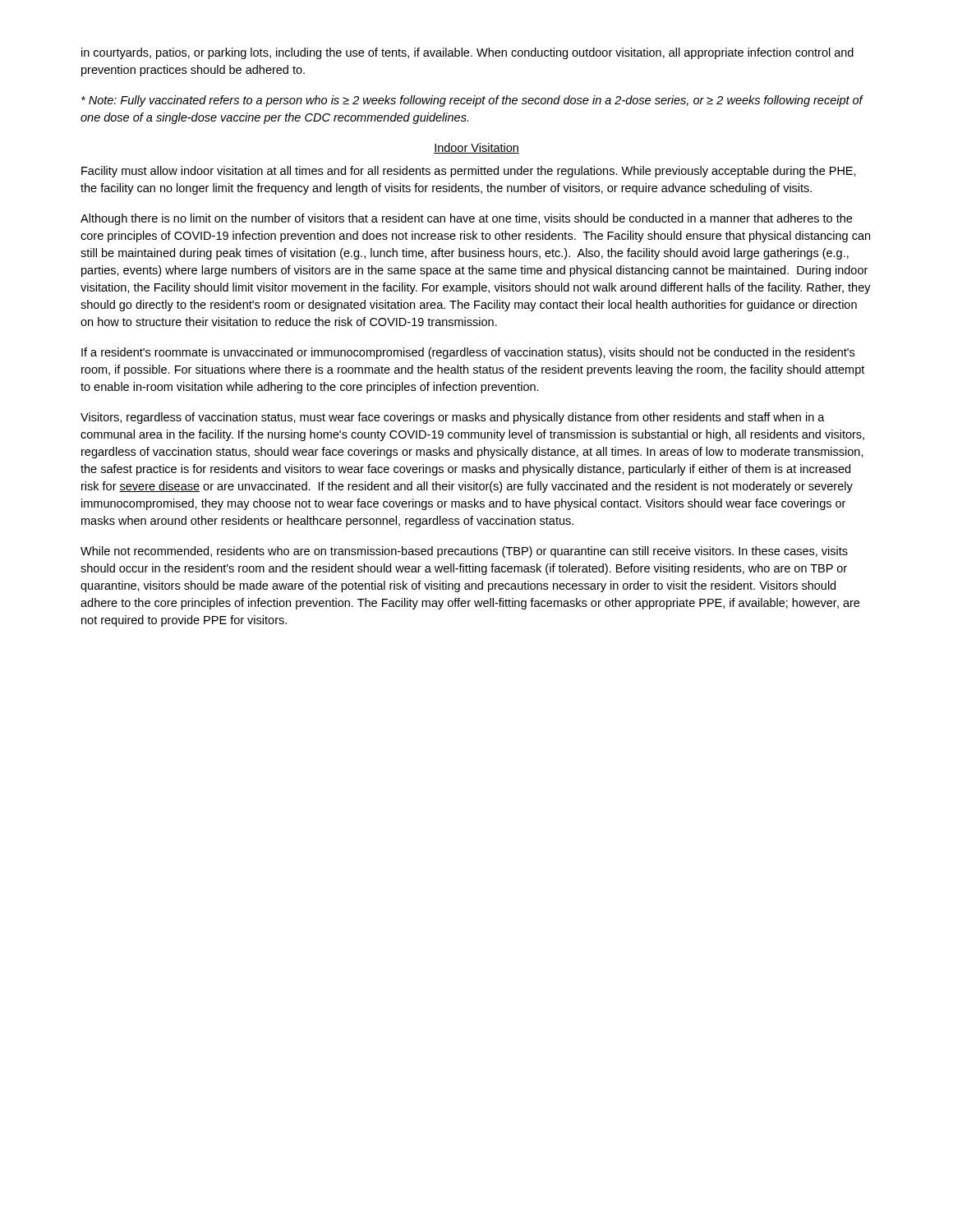Point to the text starting "While not recommended, residents who are on transmission-based"
Image resolution: width=953 pixels, height=1232 pixels.
(x=470, y=586)
